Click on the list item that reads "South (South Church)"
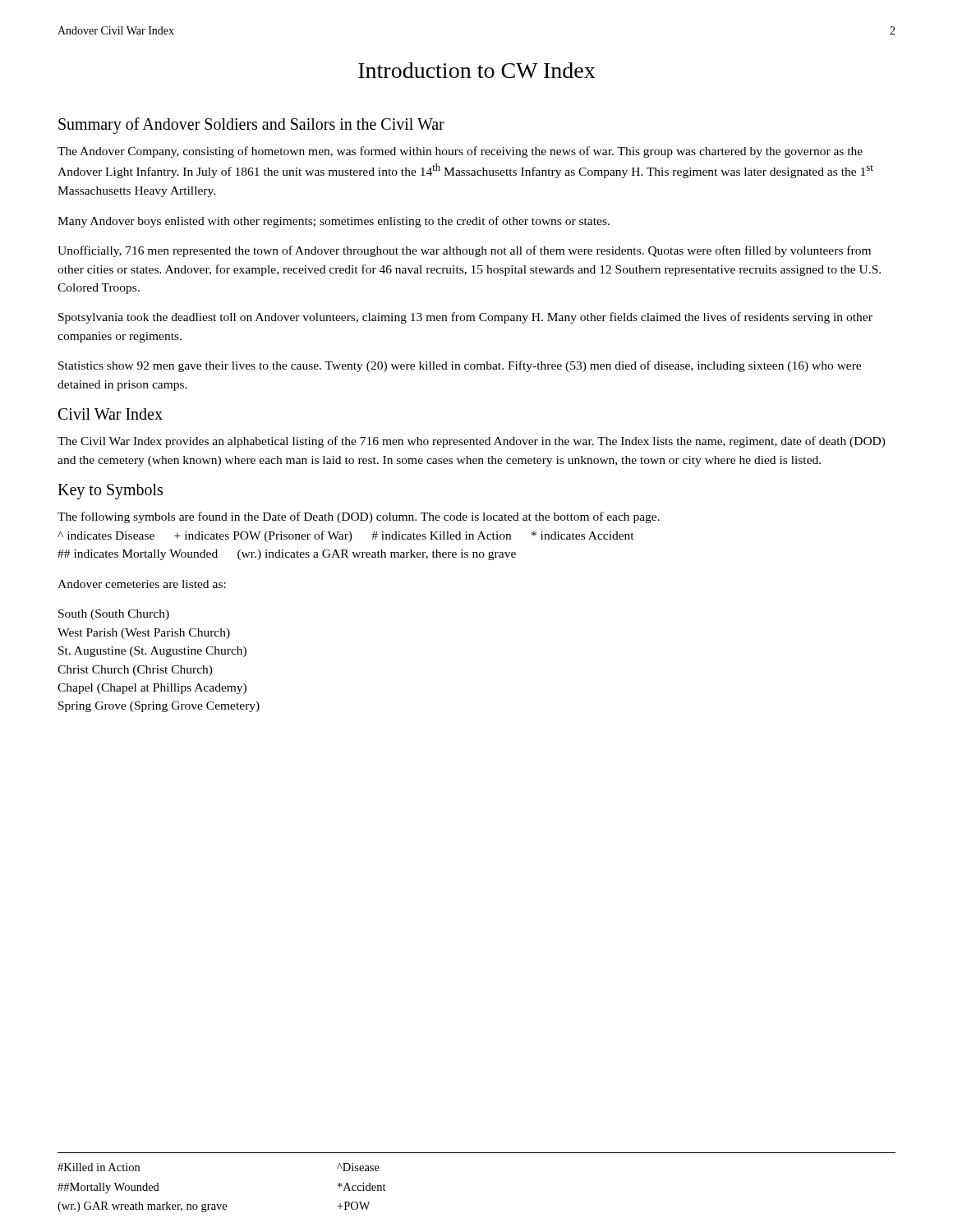The width and height of the screenshot is (953, 1232). (x=113, y=613)
